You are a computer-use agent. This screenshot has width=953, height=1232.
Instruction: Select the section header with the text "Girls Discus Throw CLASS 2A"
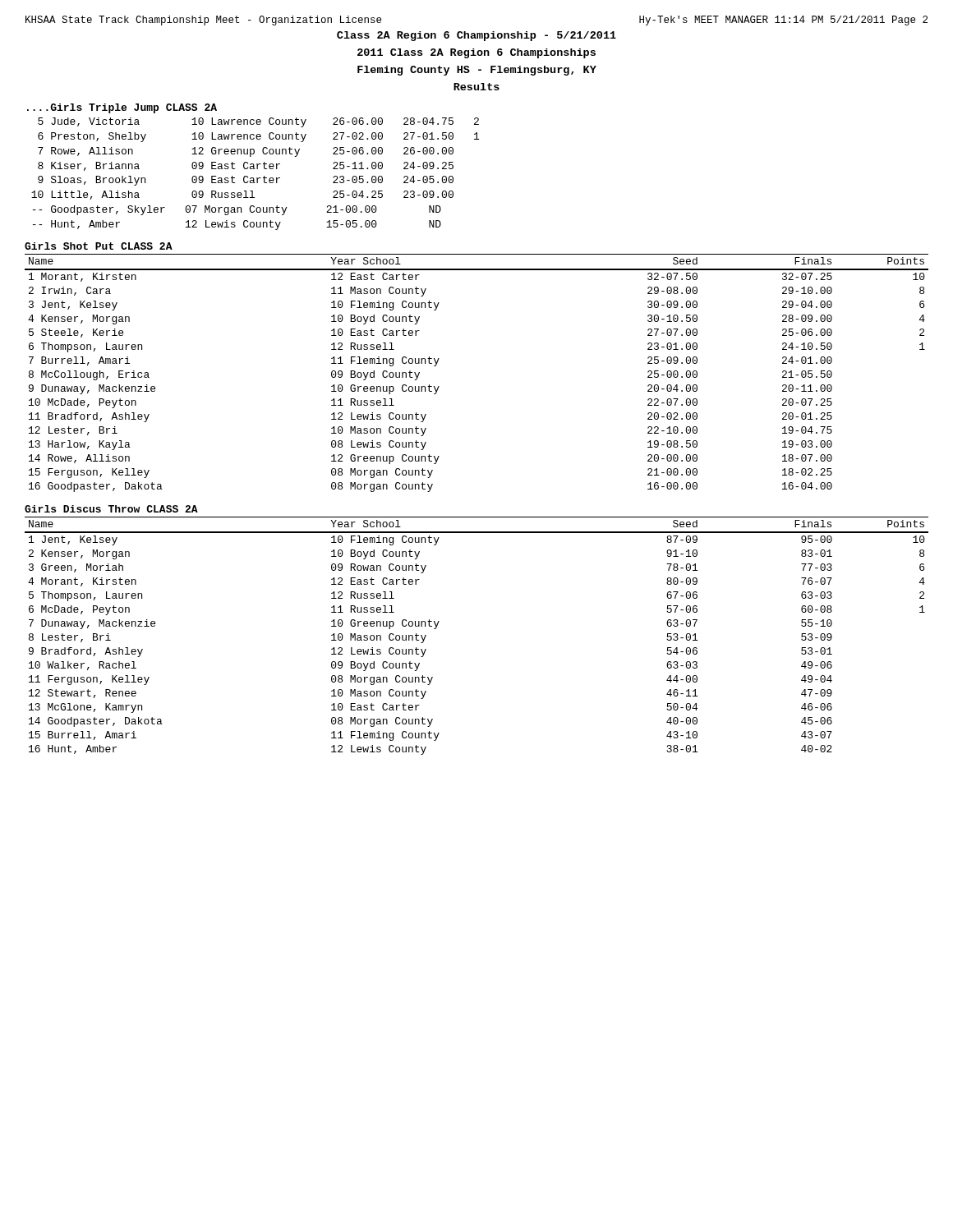click(111, 510)
